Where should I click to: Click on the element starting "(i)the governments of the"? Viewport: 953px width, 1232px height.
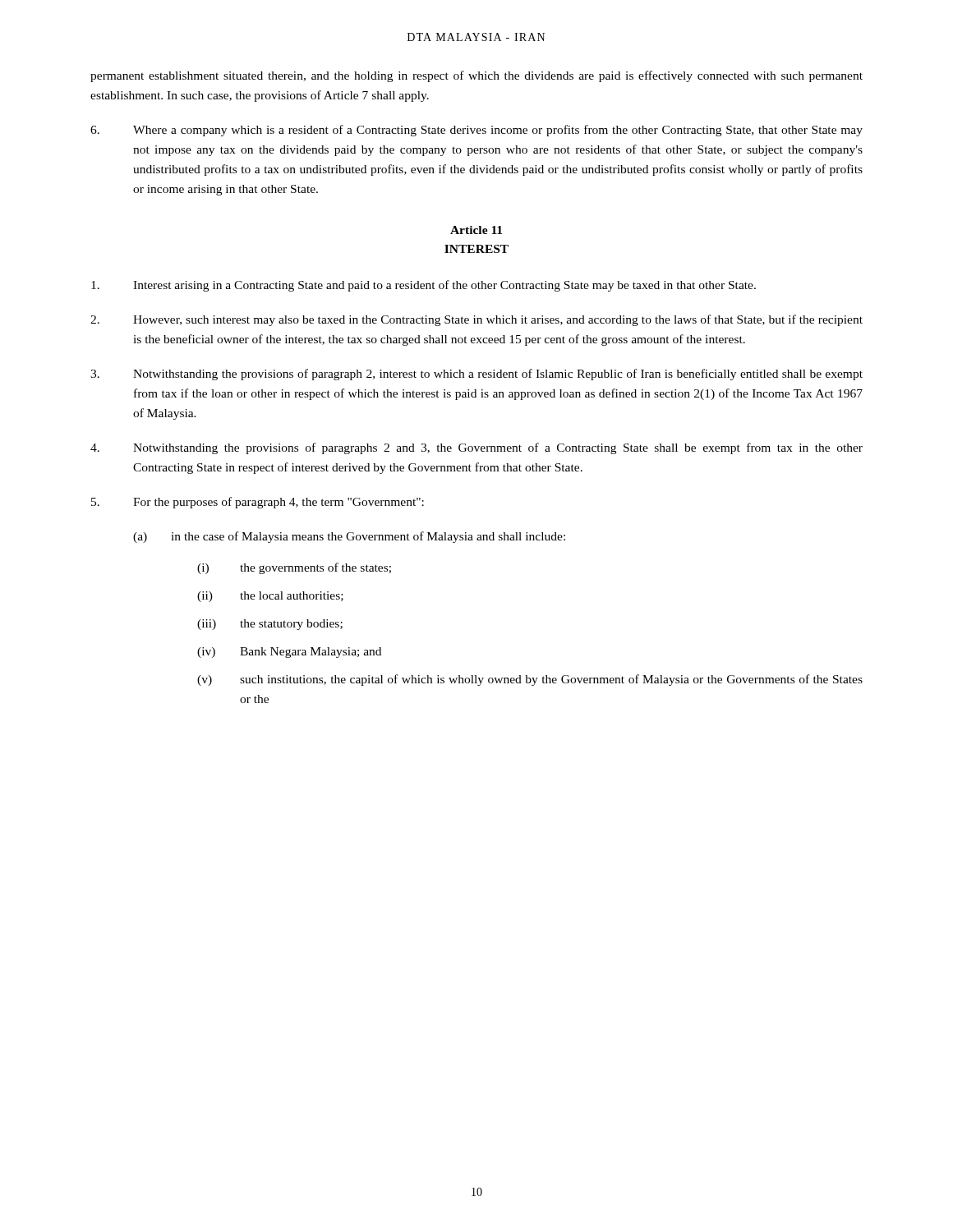tap(295, 567)
